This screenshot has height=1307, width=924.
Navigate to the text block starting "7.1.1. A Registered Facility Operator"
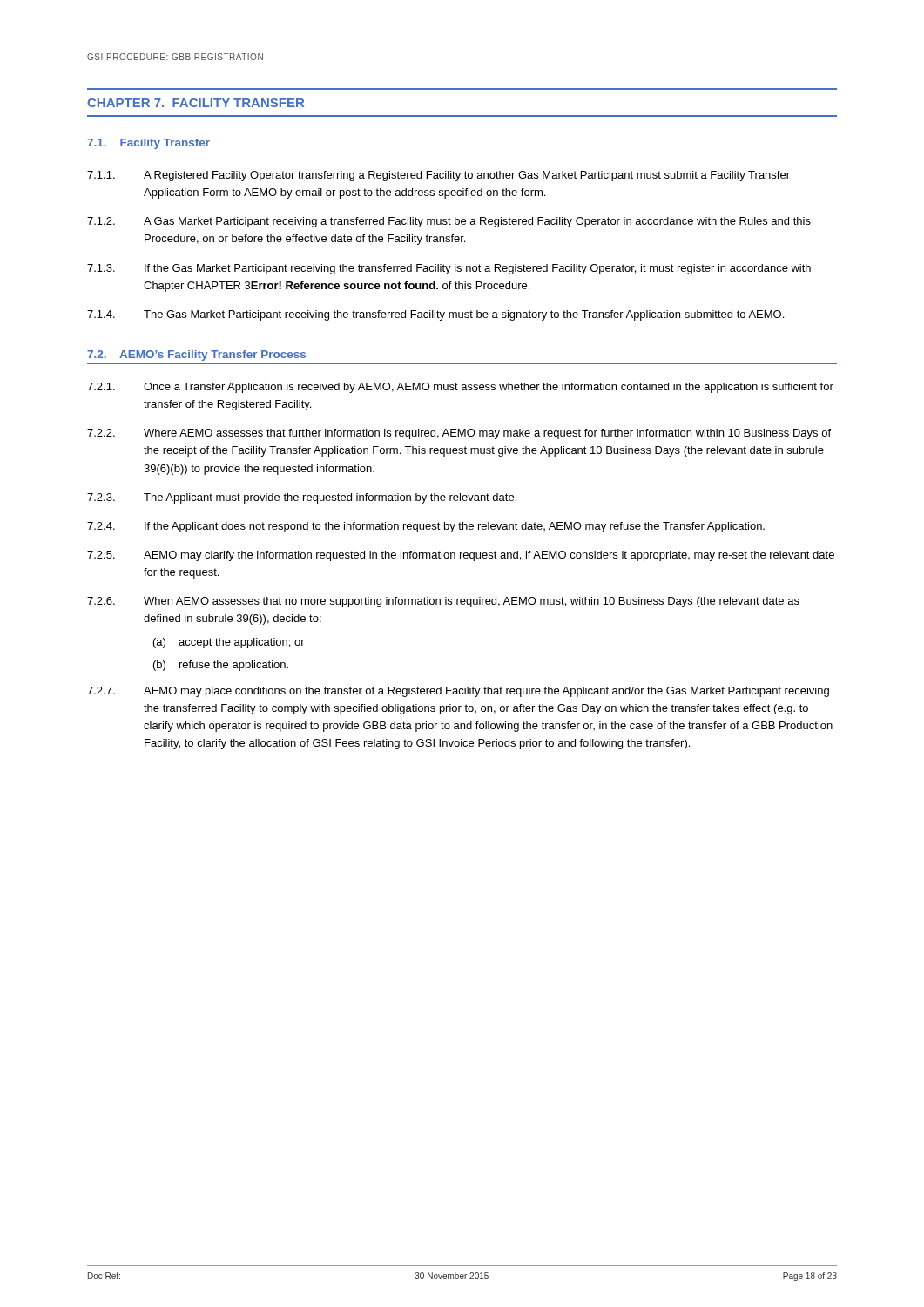click(462, 184)
